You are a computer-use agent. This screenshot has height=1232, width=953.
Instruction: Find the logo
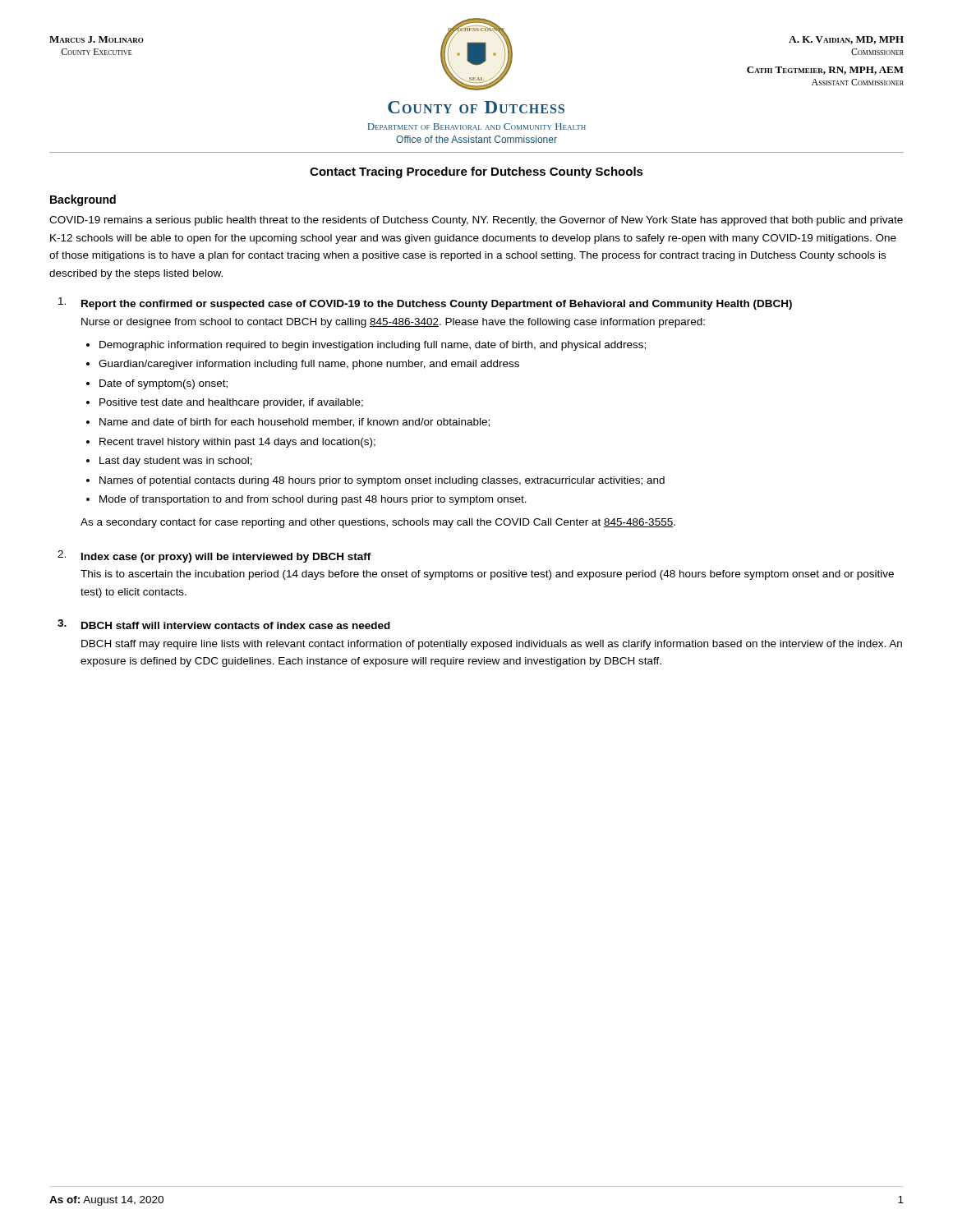pyautogui.click(x=476, y=55)
